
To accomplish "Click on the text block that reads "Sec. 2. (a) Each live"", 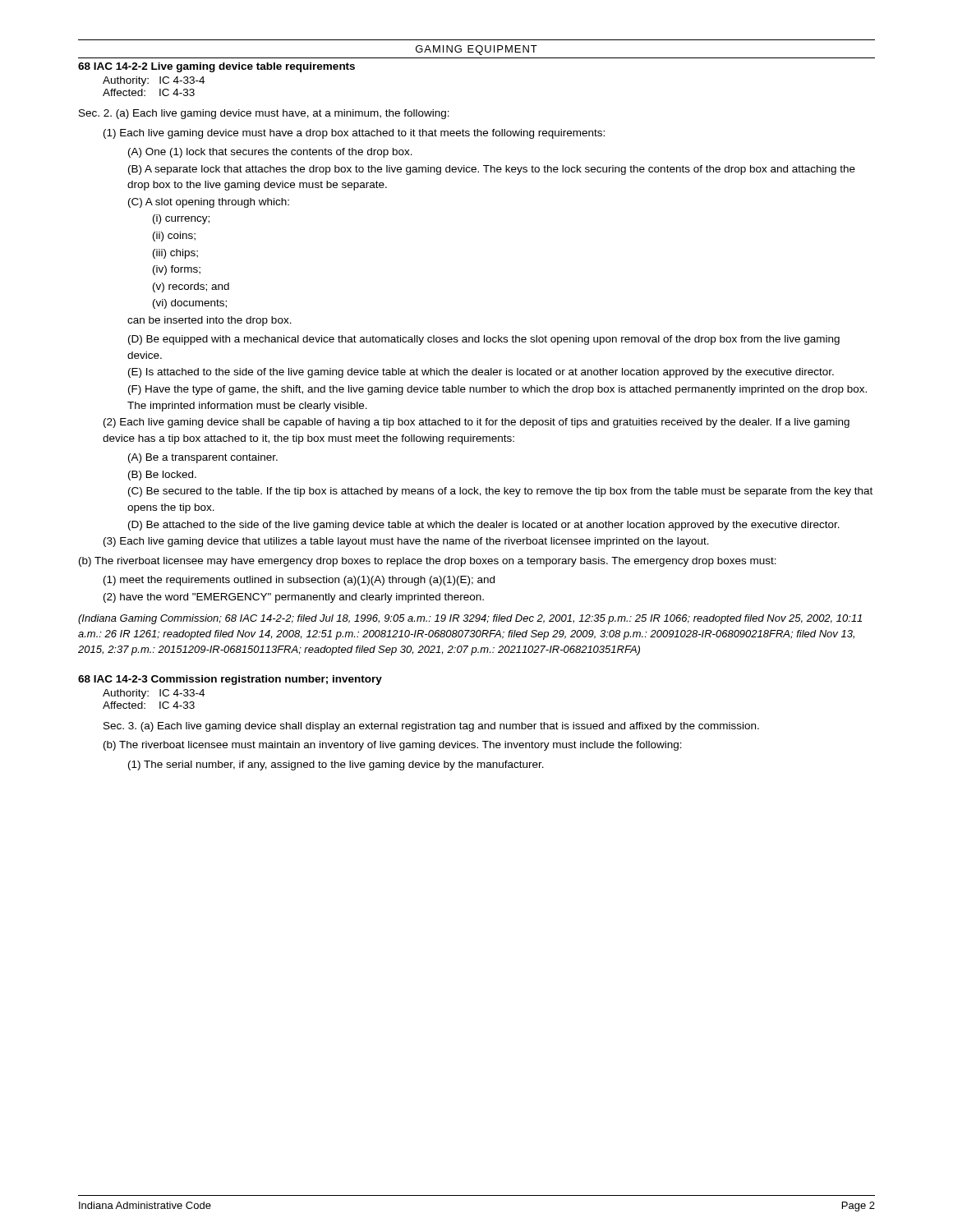I will coord(264,113).
